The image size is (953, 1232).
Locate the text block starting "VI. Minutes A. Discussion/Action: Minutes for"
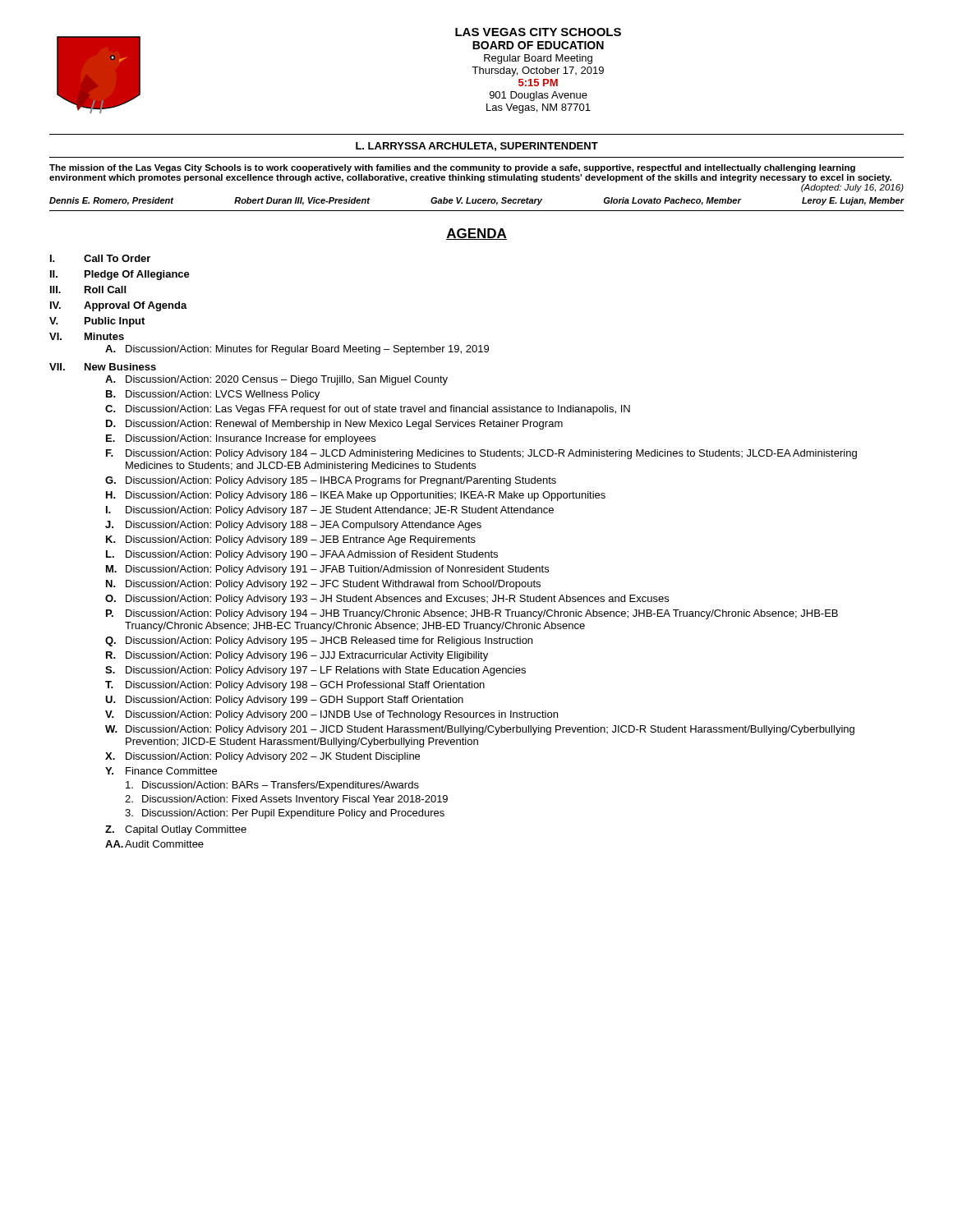coord(476,344)
